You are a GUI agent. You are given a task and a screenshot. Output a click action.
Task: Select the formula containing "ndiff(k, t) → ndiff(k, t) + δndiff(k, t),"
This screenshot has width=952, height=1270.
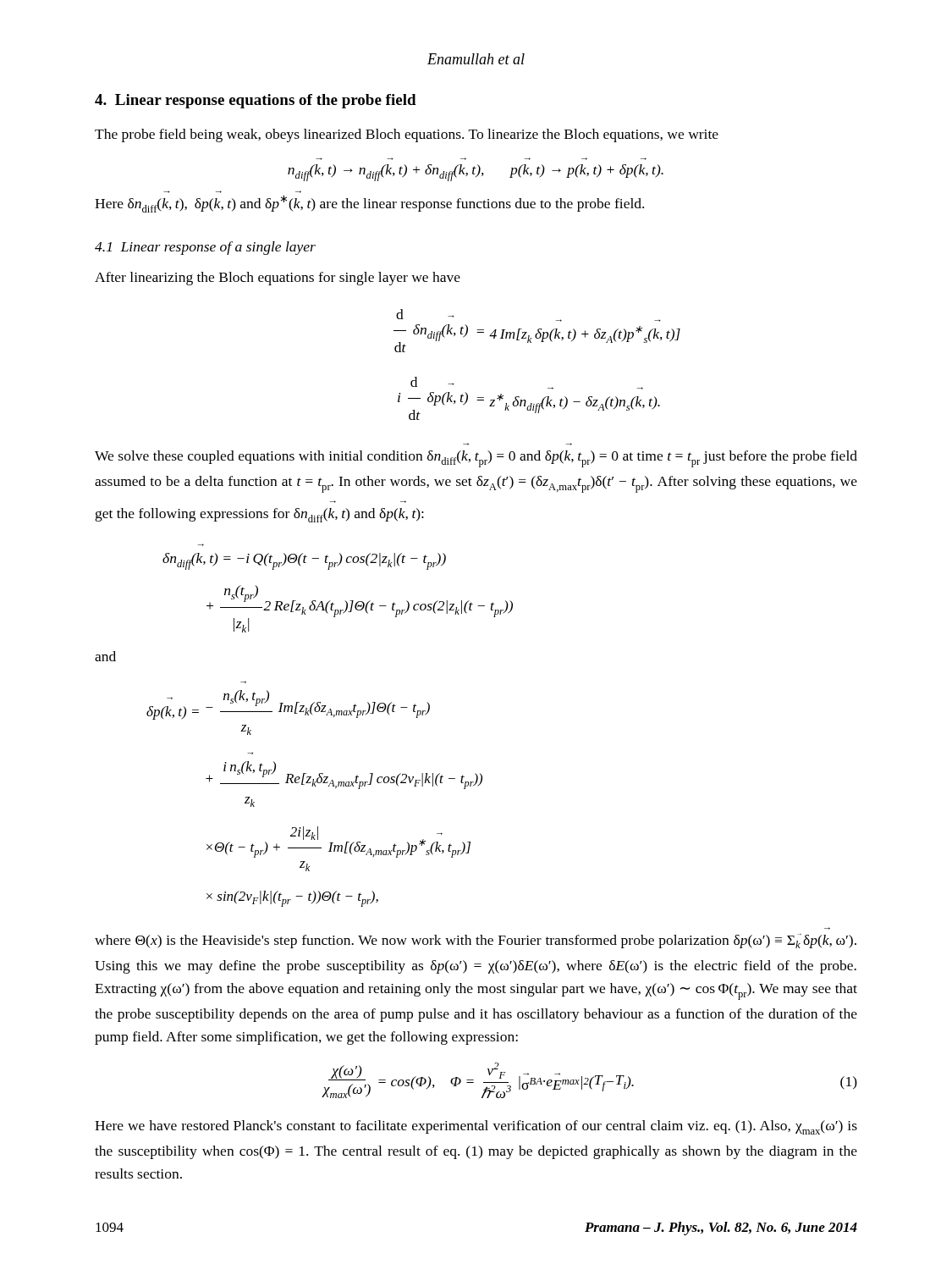[x=476, y=171]
